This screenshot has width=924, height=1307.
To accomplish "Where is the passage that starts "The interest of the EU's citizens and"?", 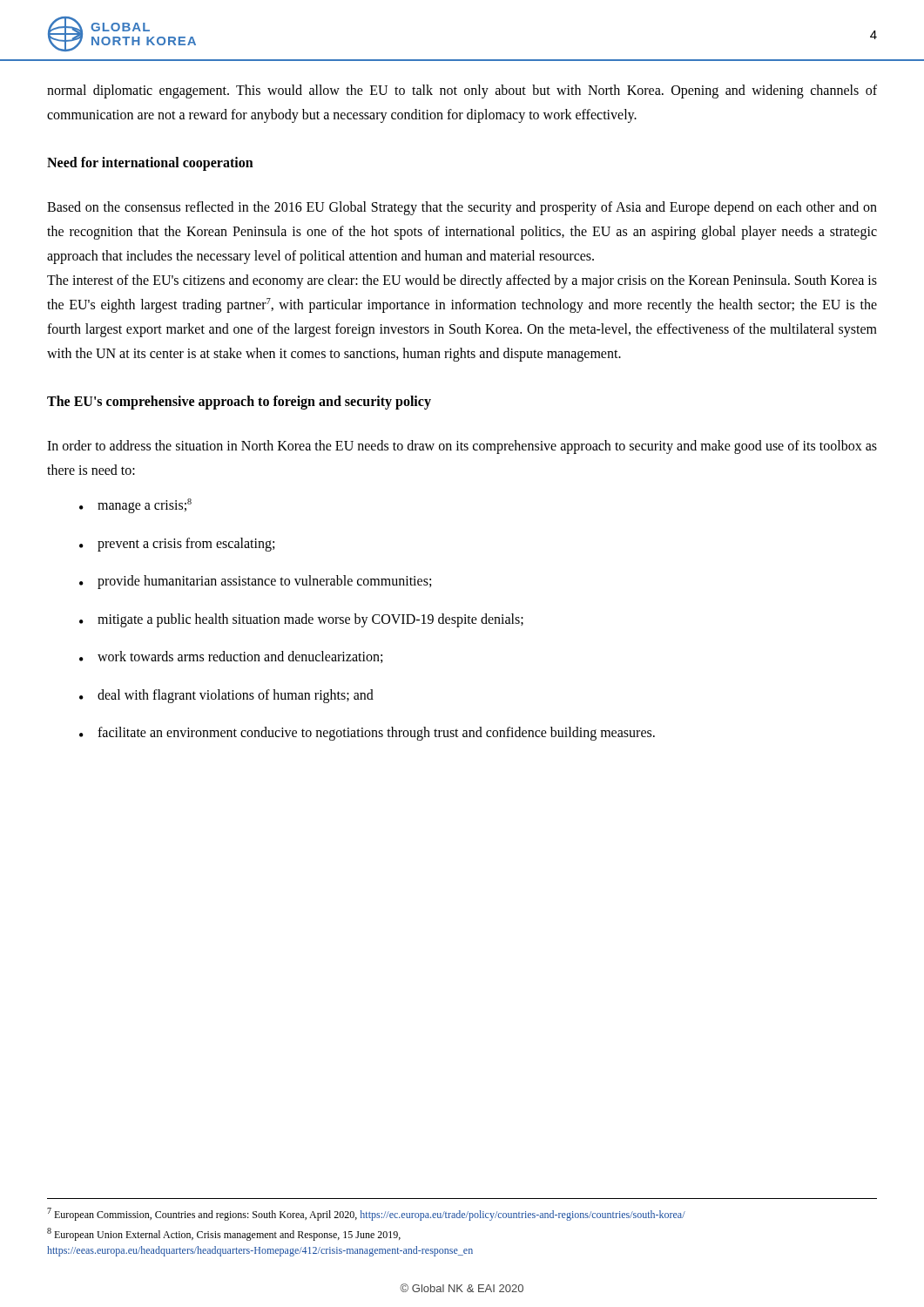I will [x=462, y=317].
